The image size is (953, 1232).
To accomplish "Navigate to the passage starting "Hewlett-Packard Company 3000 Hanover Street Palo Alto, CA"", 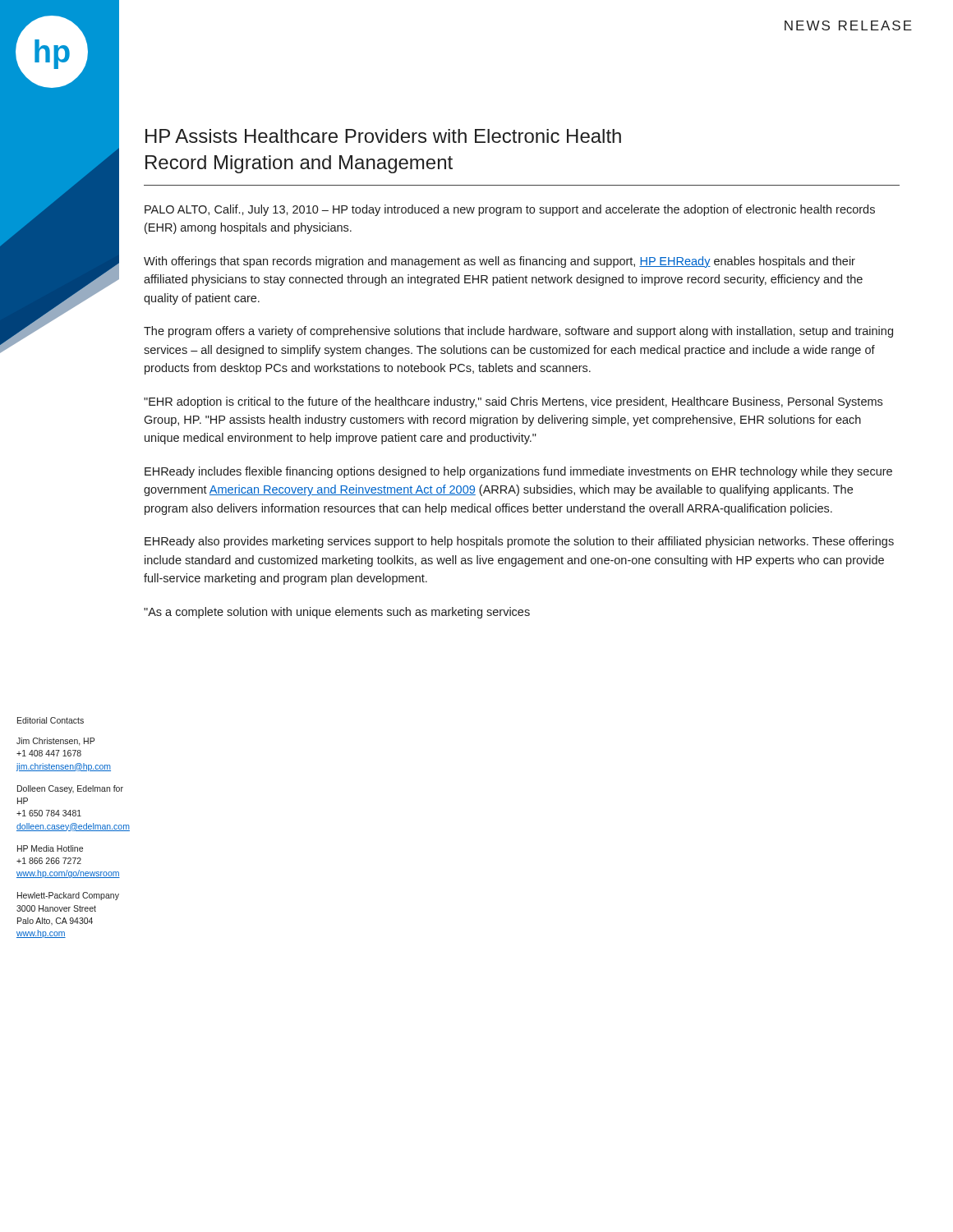I will coord(68,914).
